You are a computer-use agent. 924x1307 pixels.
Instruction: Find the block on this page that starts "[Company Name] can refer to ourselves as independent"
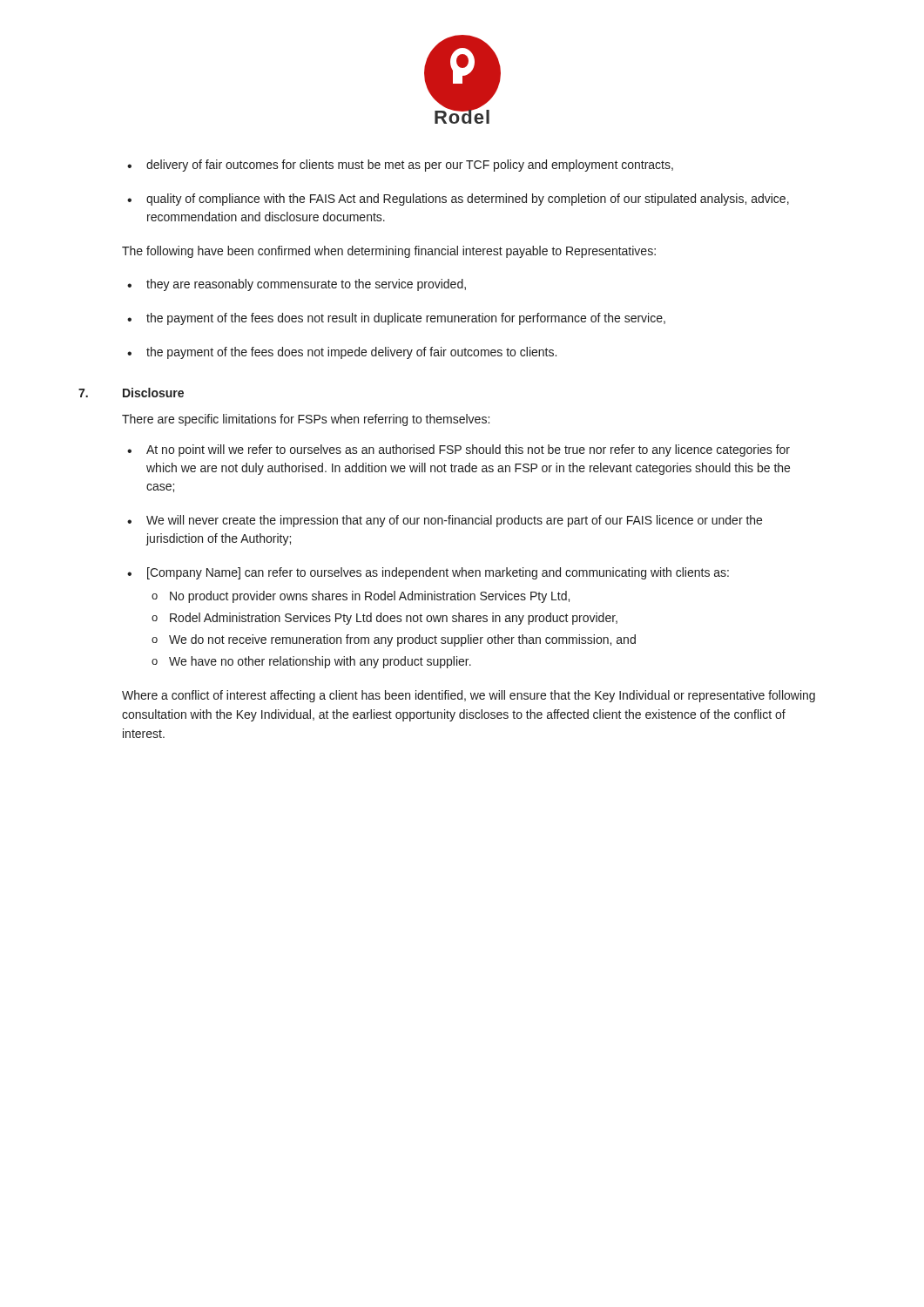tap(483, 619)
